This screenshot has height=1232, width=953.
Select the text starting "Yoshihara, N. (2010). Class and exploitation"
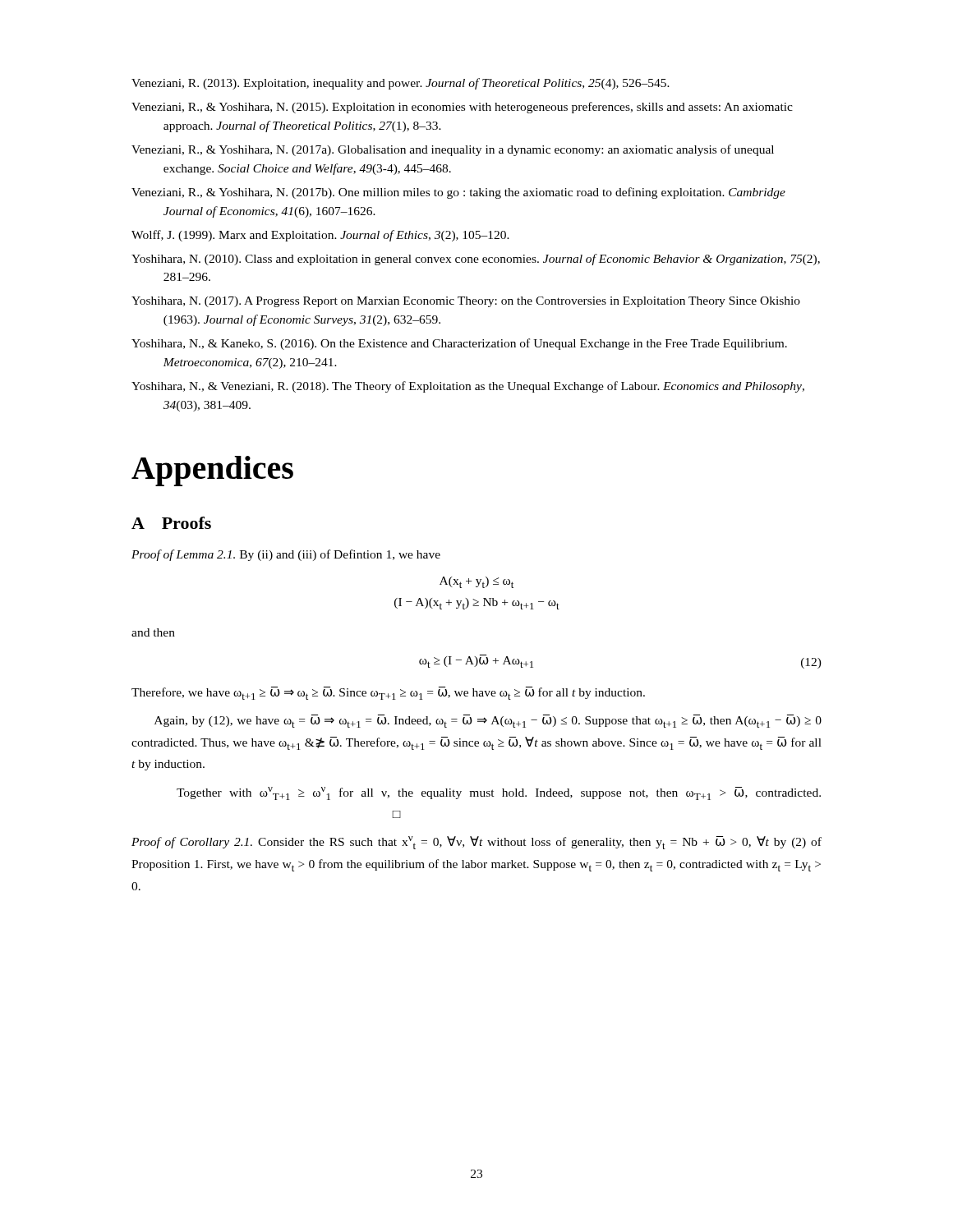[476, 267]
